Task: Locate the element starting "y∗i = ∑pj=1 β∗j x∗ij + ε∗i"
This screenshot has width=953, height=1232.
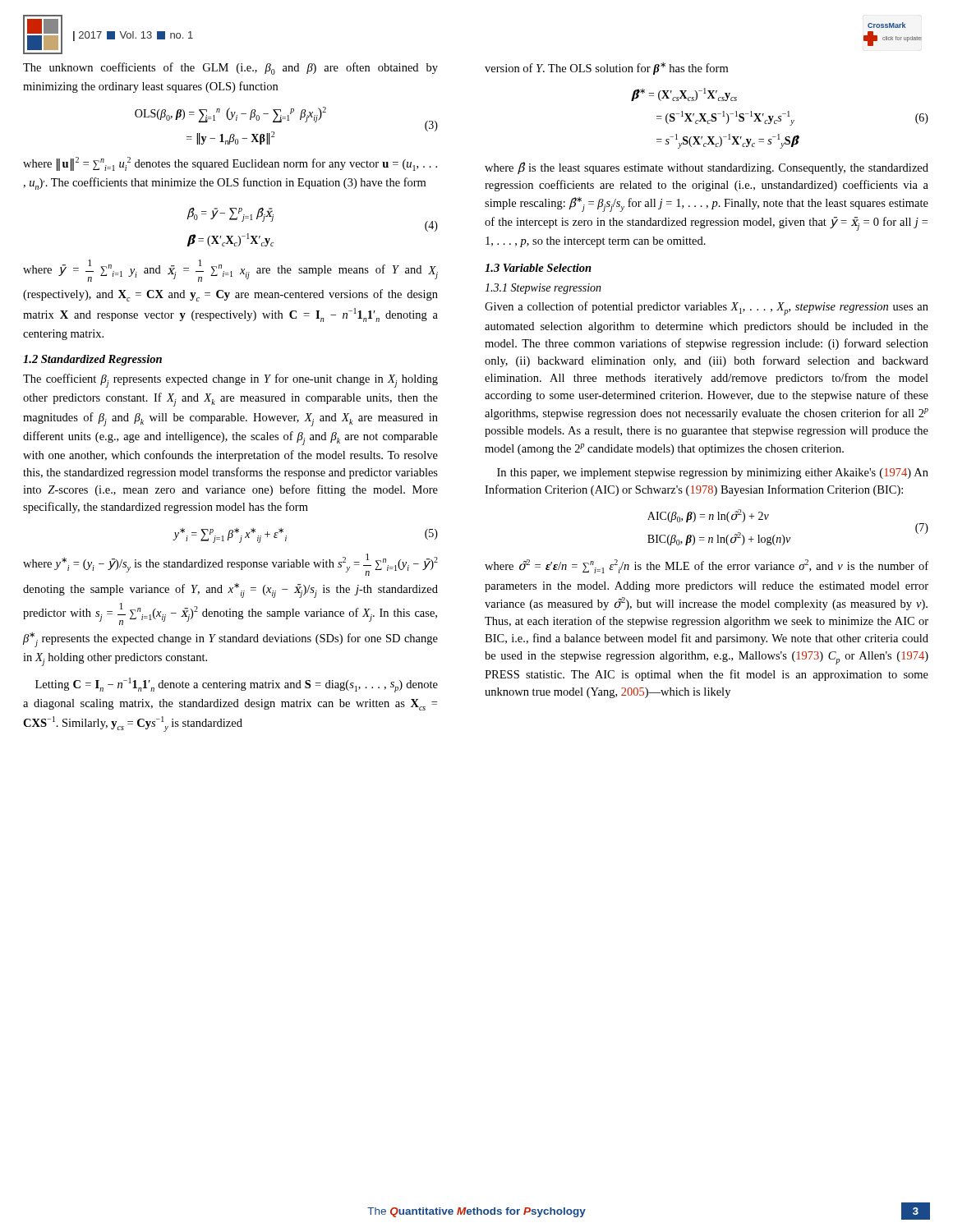Action: point(230,534)
